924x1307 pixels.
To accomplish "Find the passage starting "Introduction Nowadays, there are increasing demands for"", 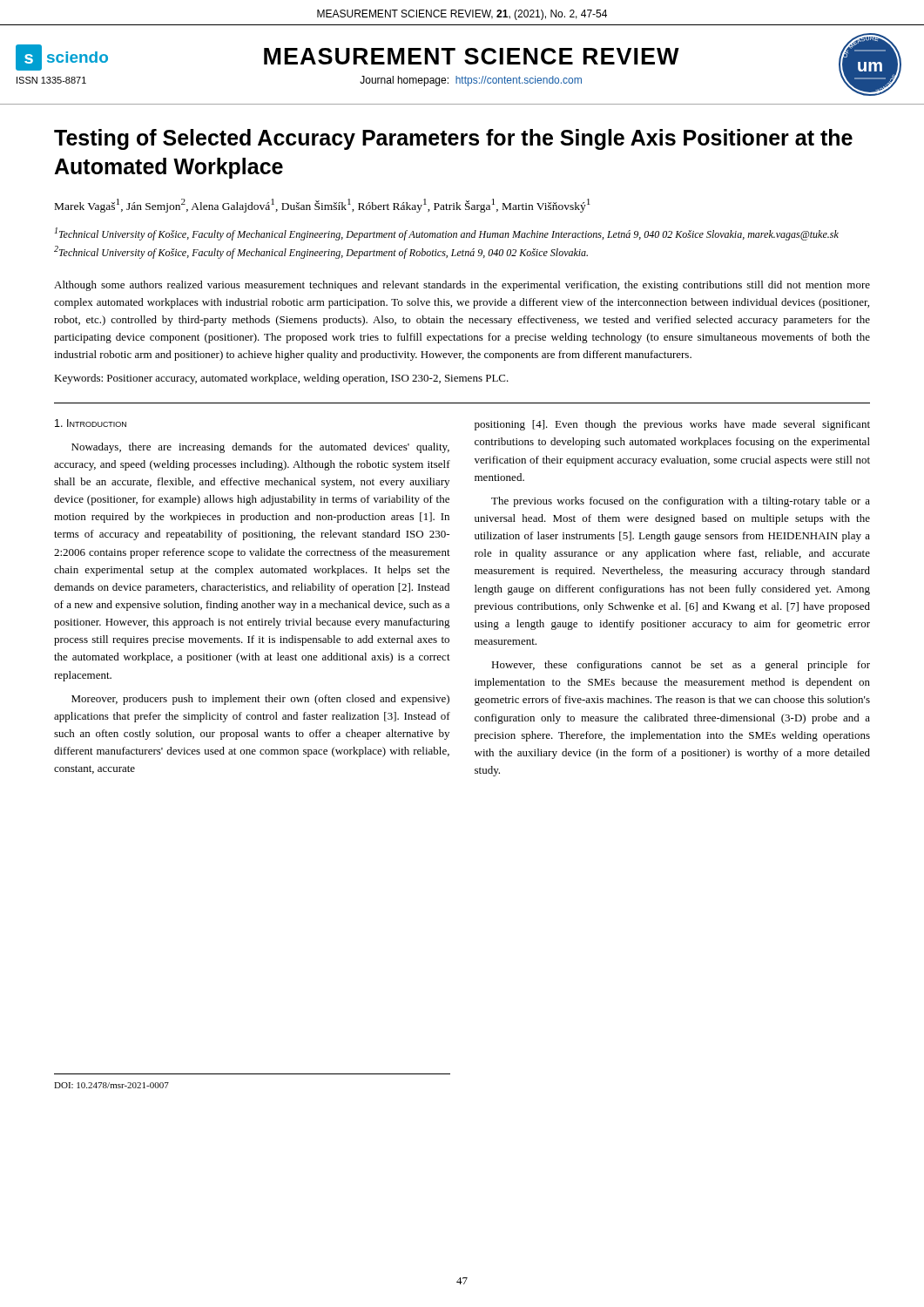I will tap(252, 754).
